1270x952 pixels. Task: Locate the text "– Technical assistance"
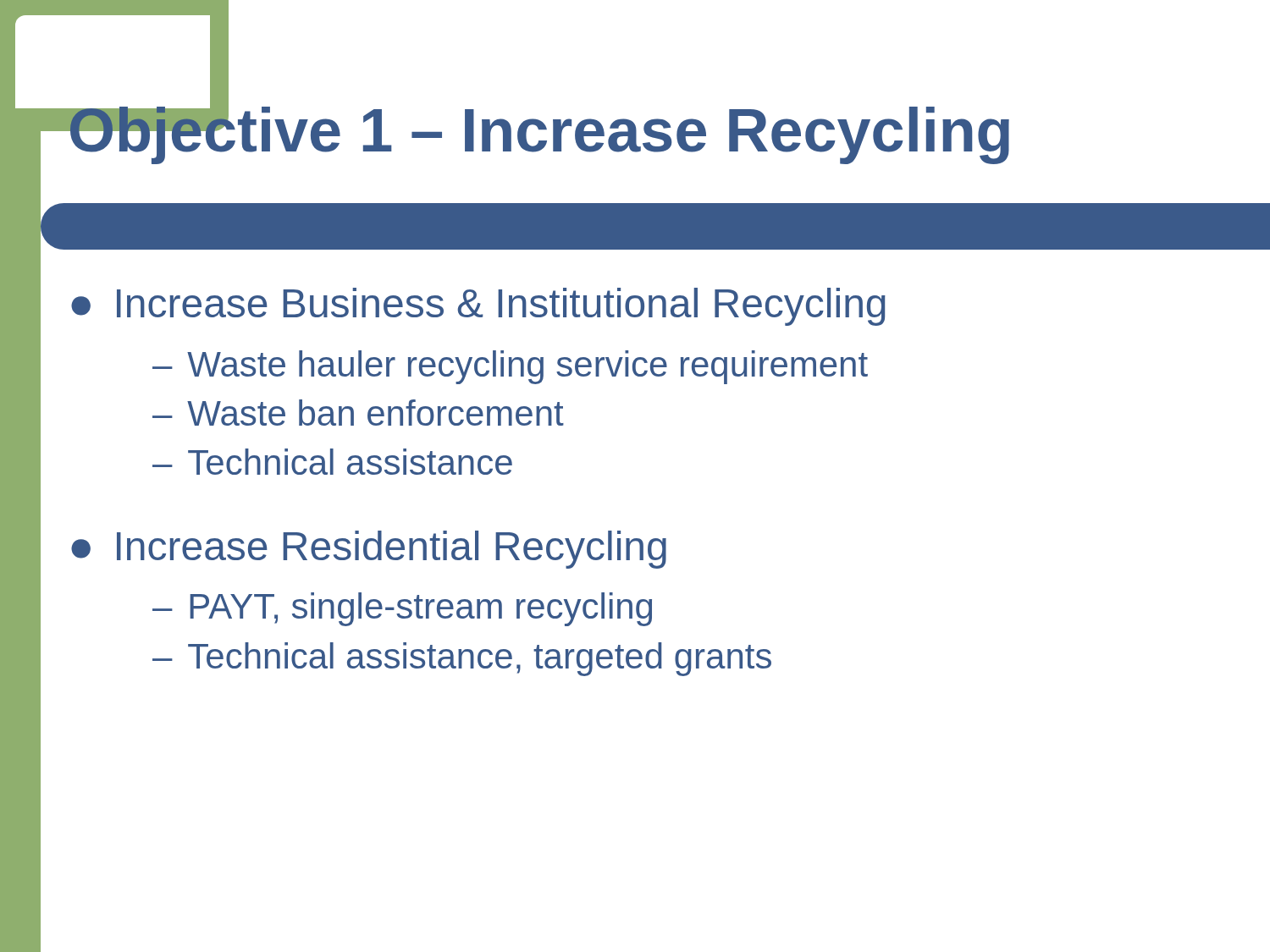click(333, 463)
